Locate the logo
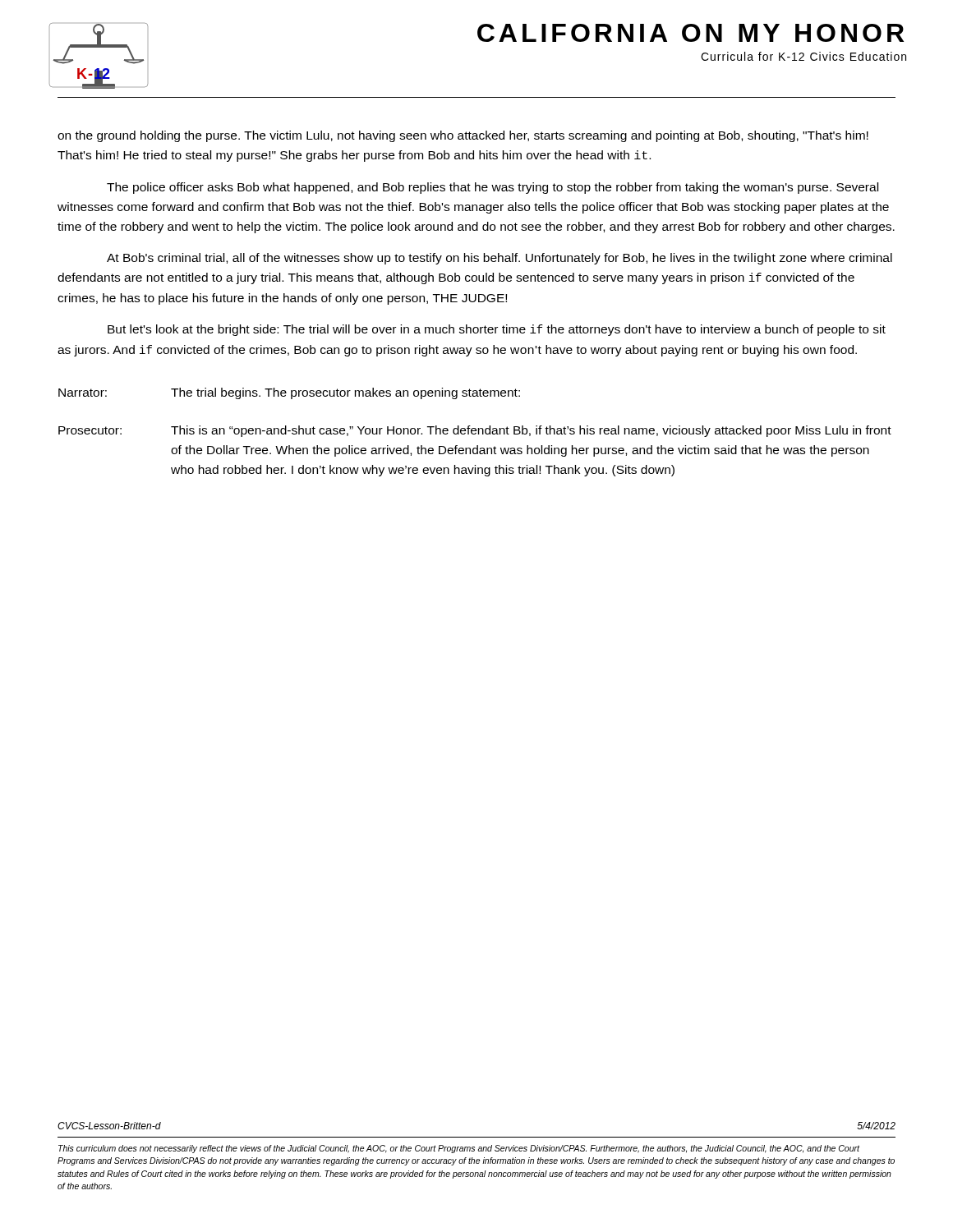 click(99, 54)
